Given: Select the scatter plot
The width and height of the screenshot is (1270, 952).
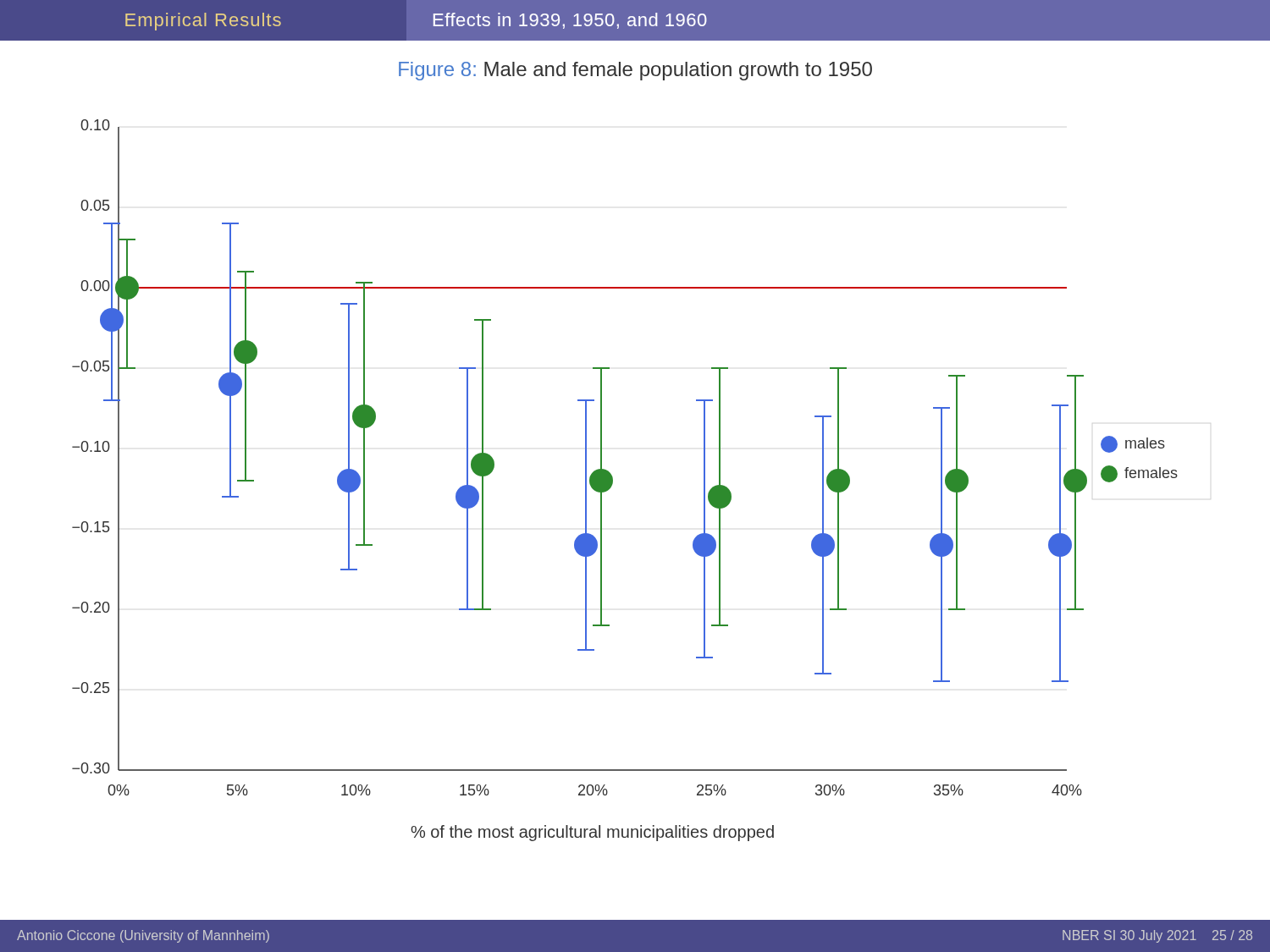Looking at the screenshot, I should (x=635, y=497).
